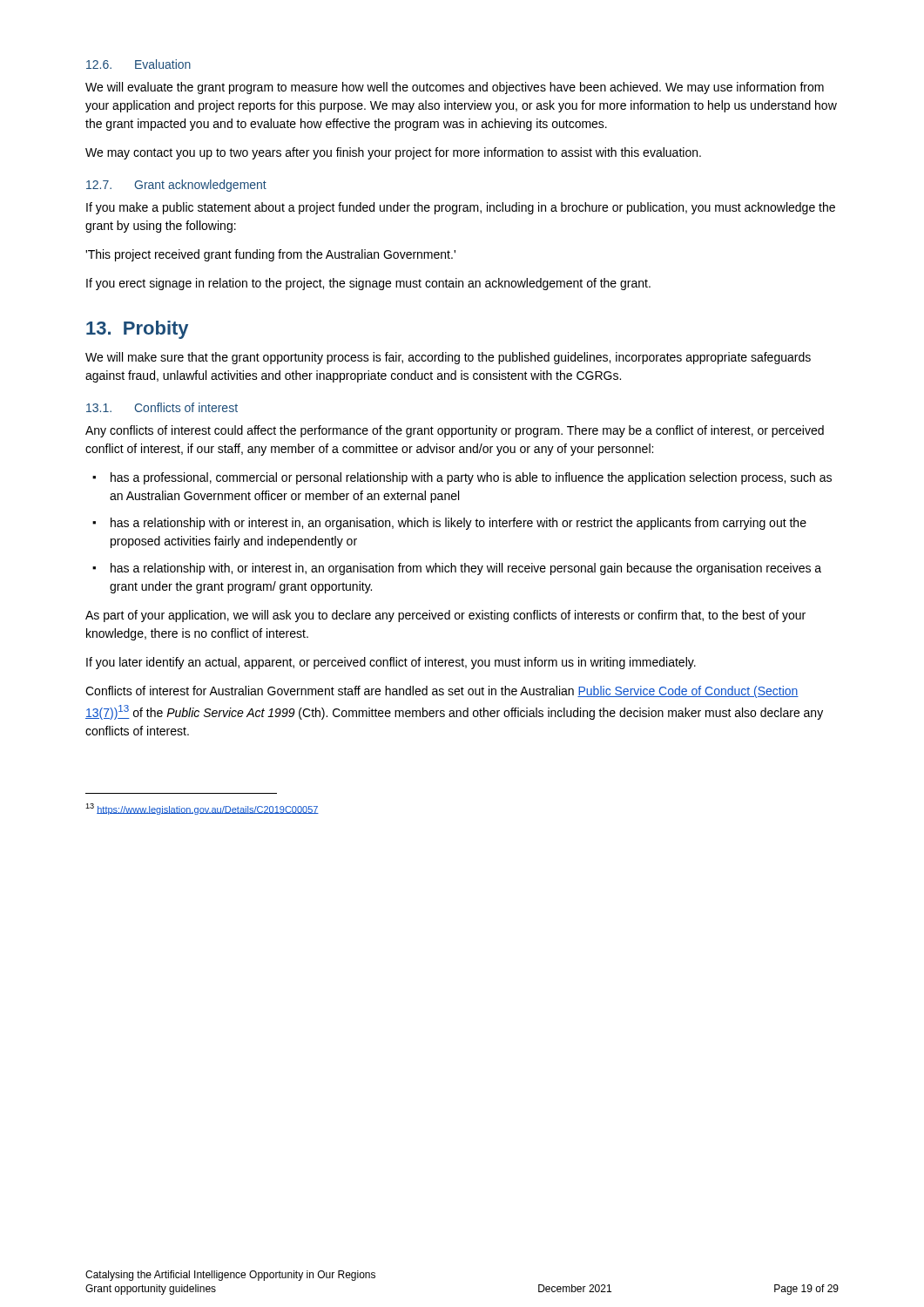Viewport: 924px width, 1307px height.
Task: Find the block on this page that starts "If you erect signage in"
Action: pos(462,284)
